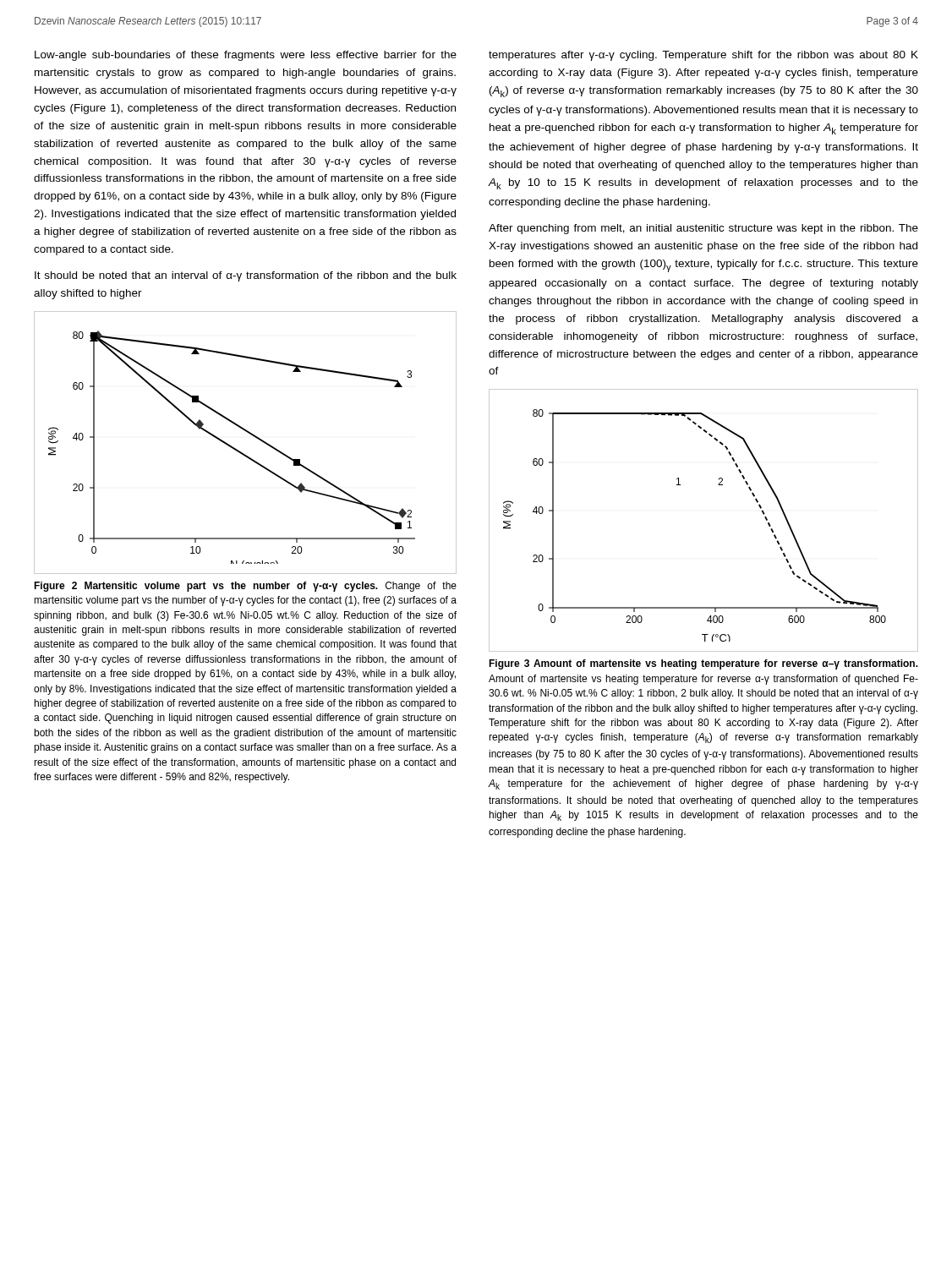Point to the region starting "Figure 2 Martensitic volume"
Viewport: 952px width, 1268px height.
coord(245,681)
